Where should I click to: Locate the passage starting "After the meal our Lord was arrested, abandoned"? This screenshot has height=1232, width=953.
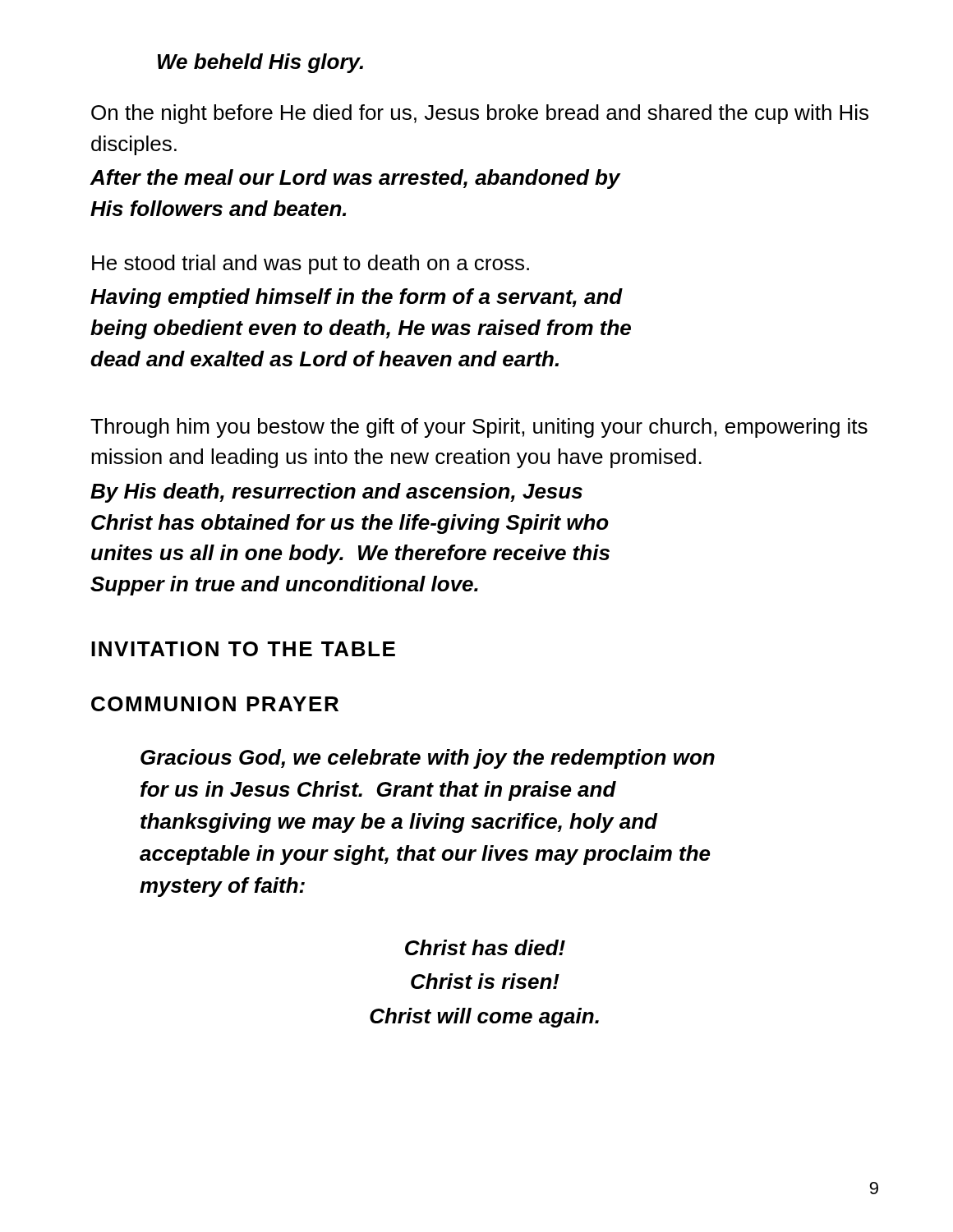pyautogui.click(x=485, y=194)
